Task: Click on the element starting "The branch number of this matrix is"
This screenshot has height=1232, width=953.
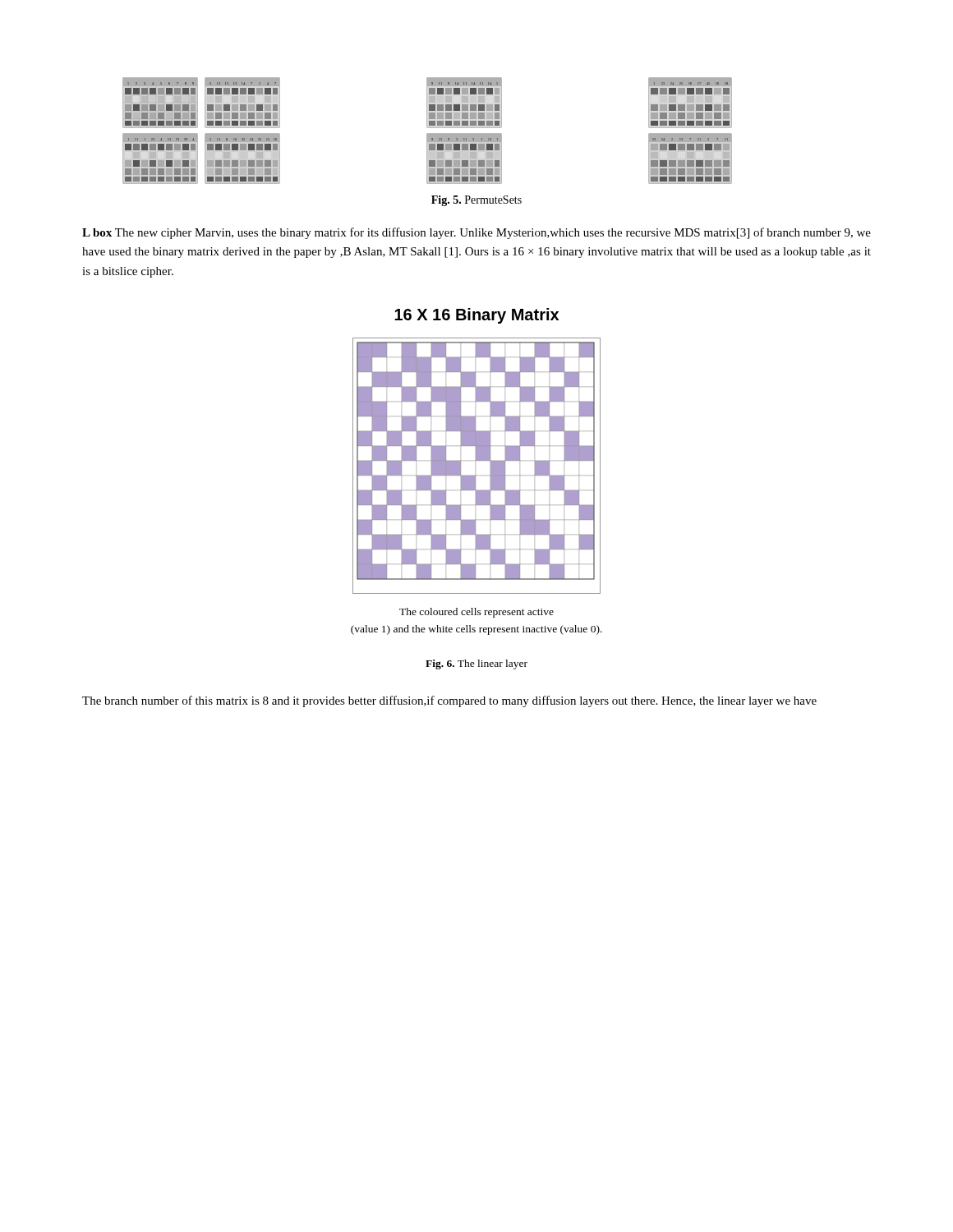Action: (x=449, y=701)
